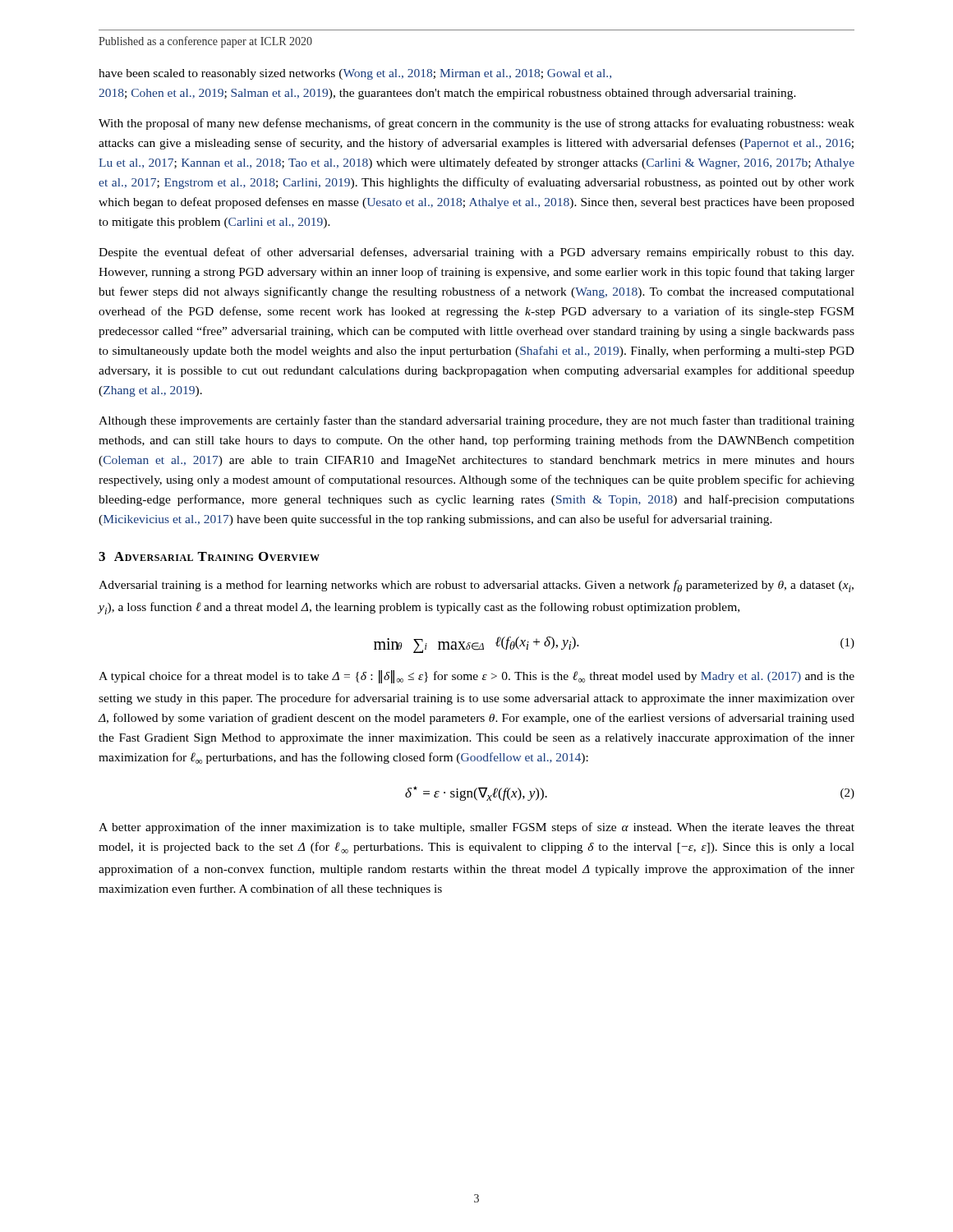Locate the text block containing "Adversarial training is a"
The image size is (953, 1232).
click(476, 597)
